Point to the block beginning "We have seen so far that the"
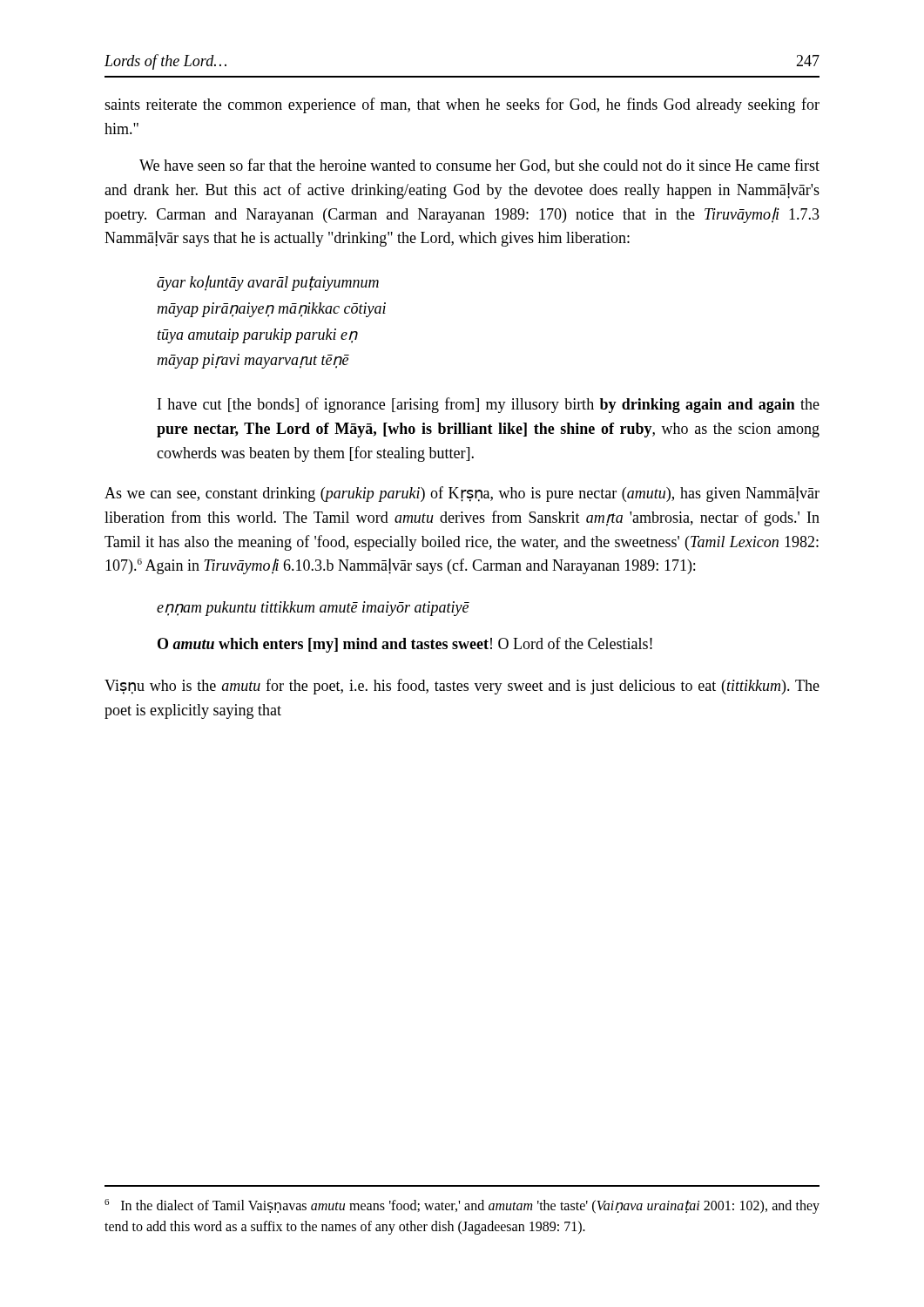This screenshot has height=1307, width=924. (462, 202)
